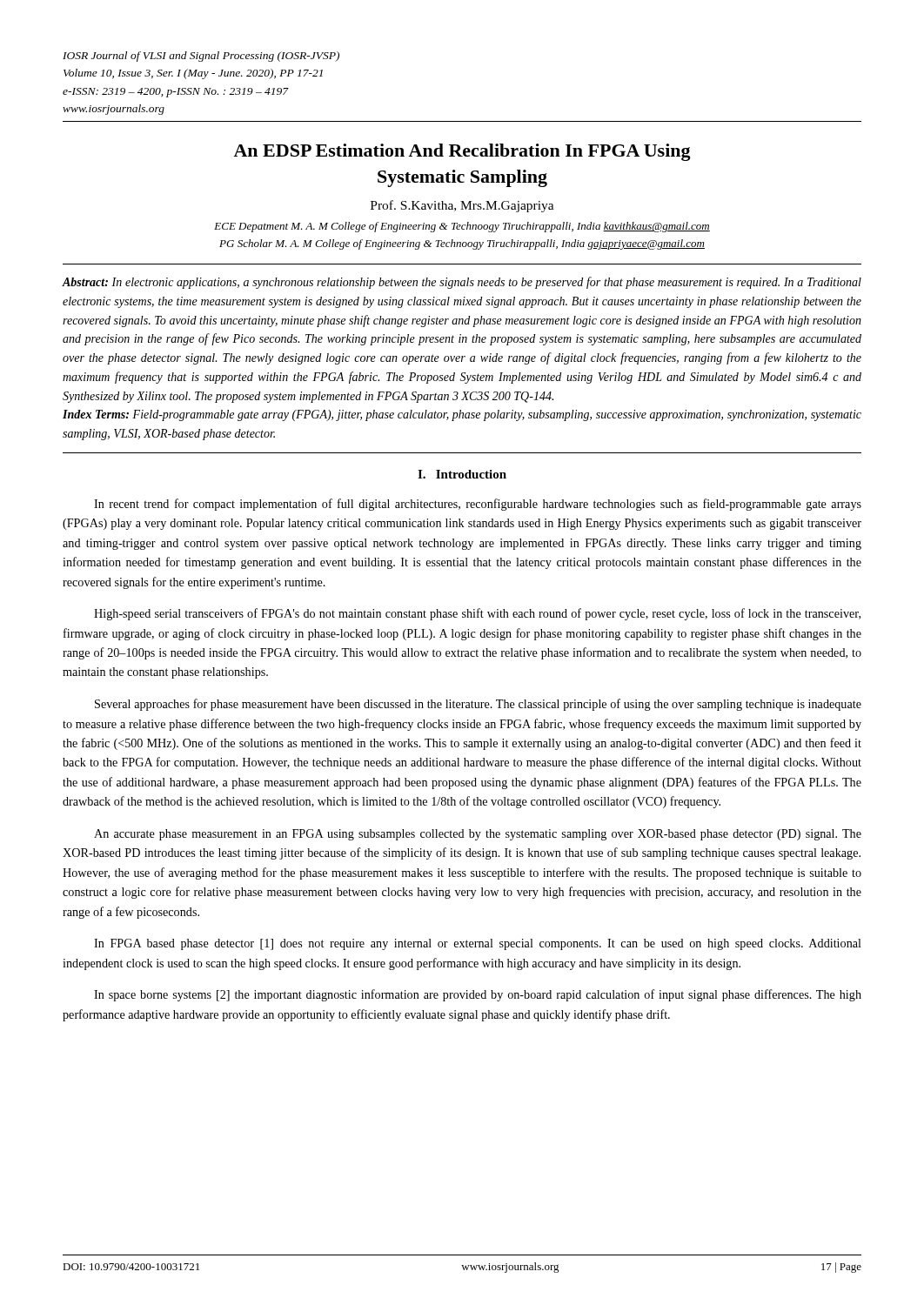Screen dimensions: 1305x924
Task: Locate the section header that reads "I. Introduction"
Action: point(462,474)
